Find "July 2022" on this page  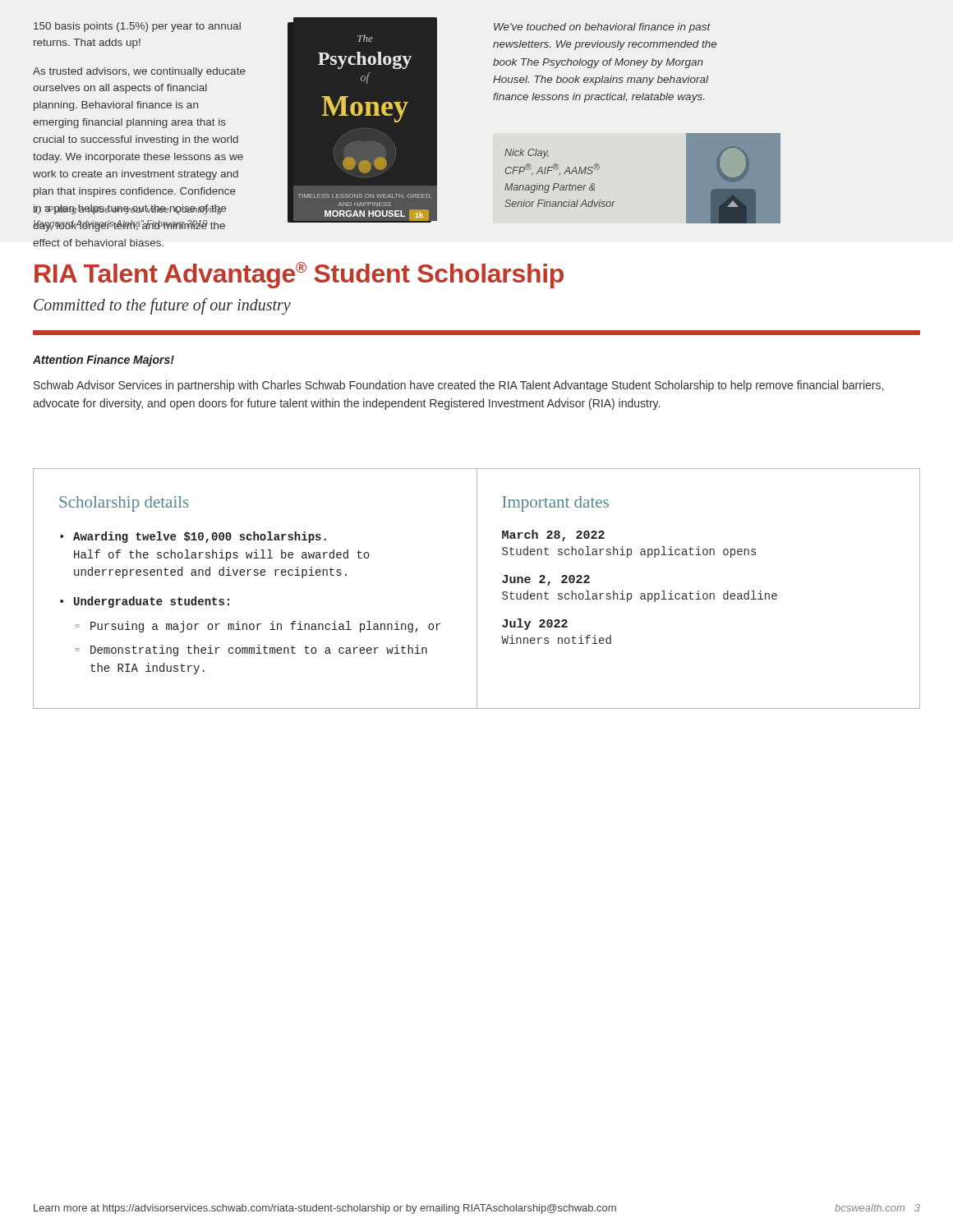535,625
